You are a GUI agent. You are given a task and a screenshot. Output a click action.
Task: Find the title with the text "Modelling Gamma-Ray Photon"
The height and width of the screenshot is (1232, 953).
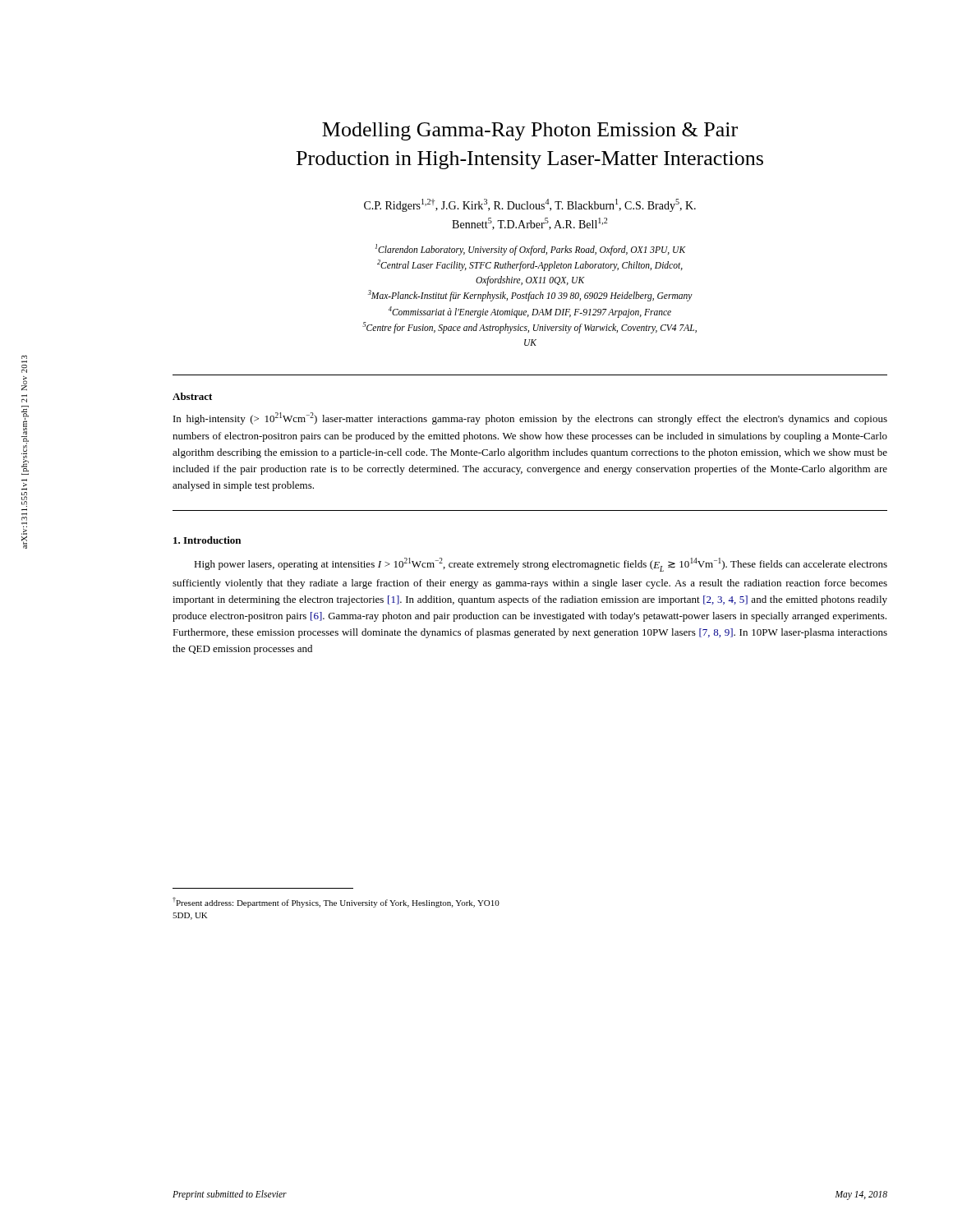530,144
